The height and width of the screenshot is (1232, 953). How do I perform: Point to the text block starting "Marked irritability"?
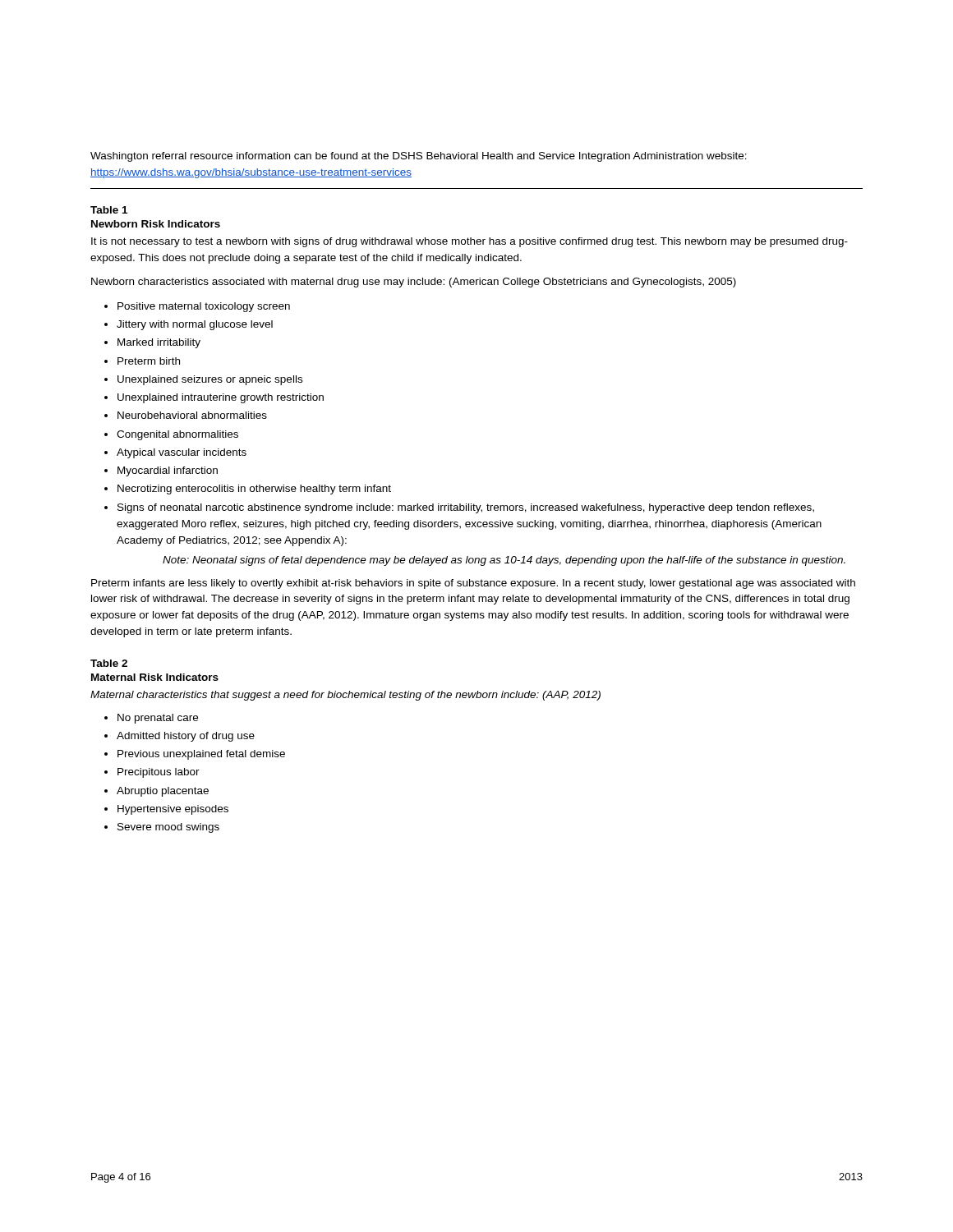(x=159, y=342)
